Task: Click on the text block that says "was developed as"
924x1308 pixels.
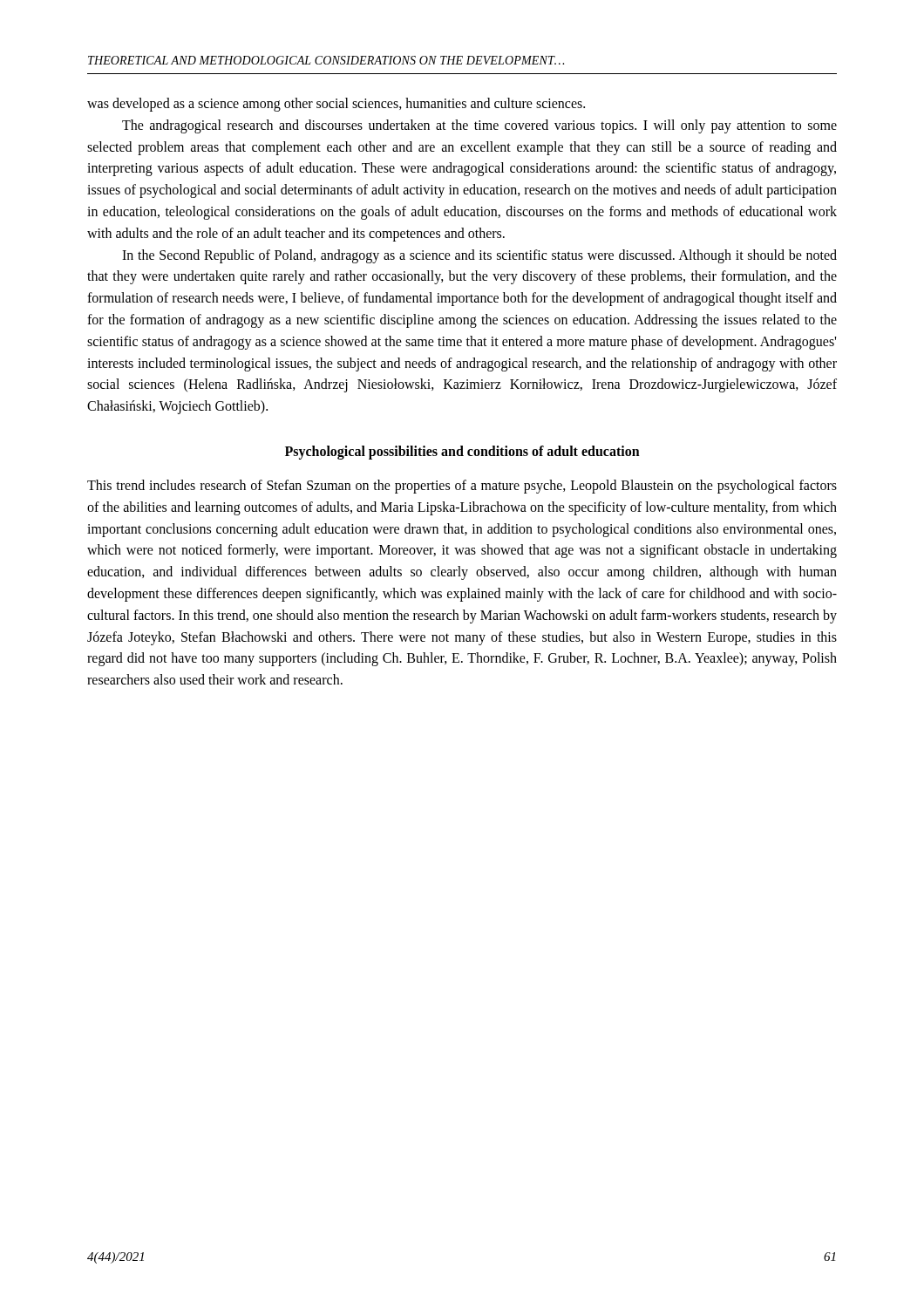Action: tap(462, 255)
